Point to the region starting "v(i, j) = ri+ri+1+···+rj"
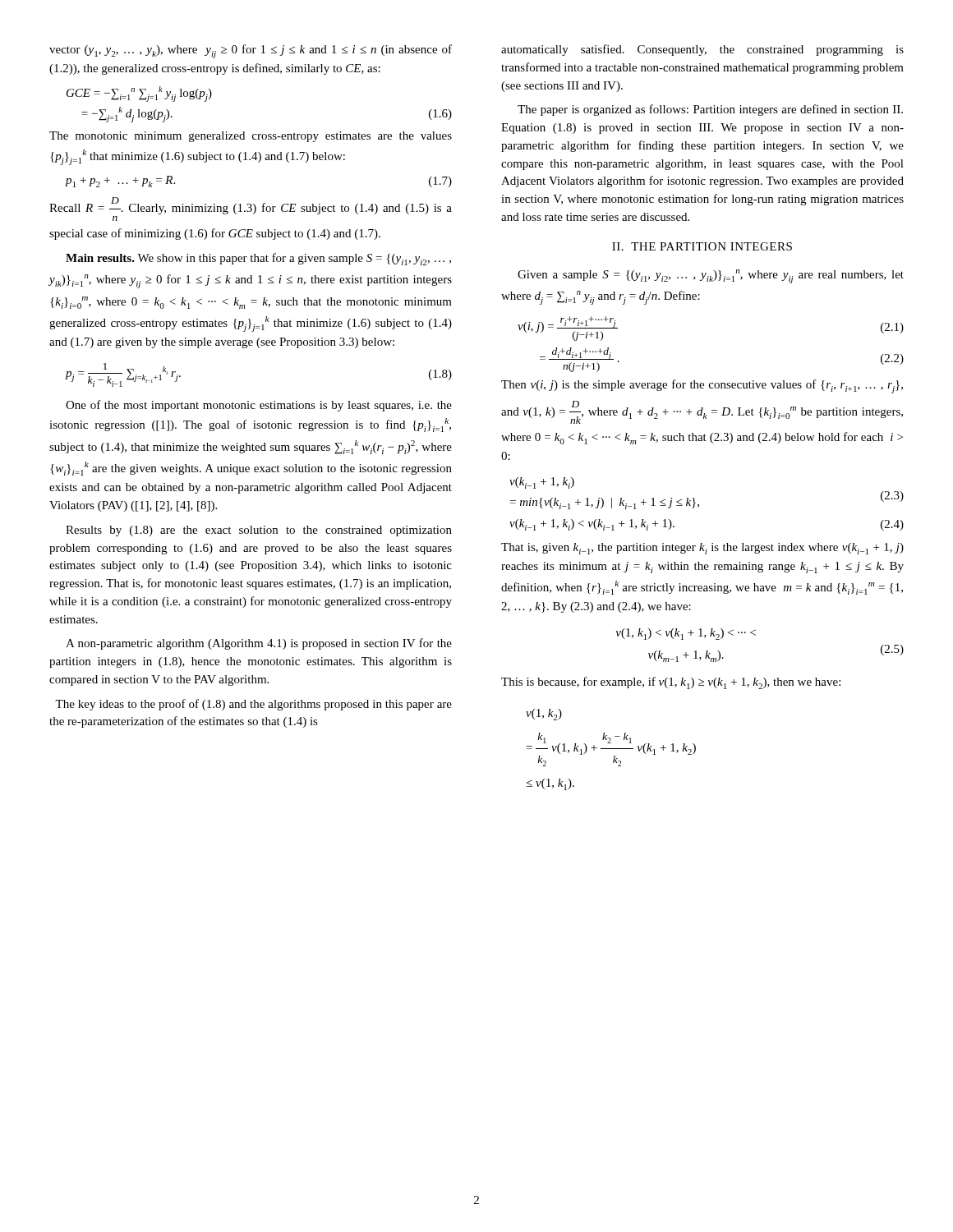Screen dimensions: 1232x953 [587, 328]
